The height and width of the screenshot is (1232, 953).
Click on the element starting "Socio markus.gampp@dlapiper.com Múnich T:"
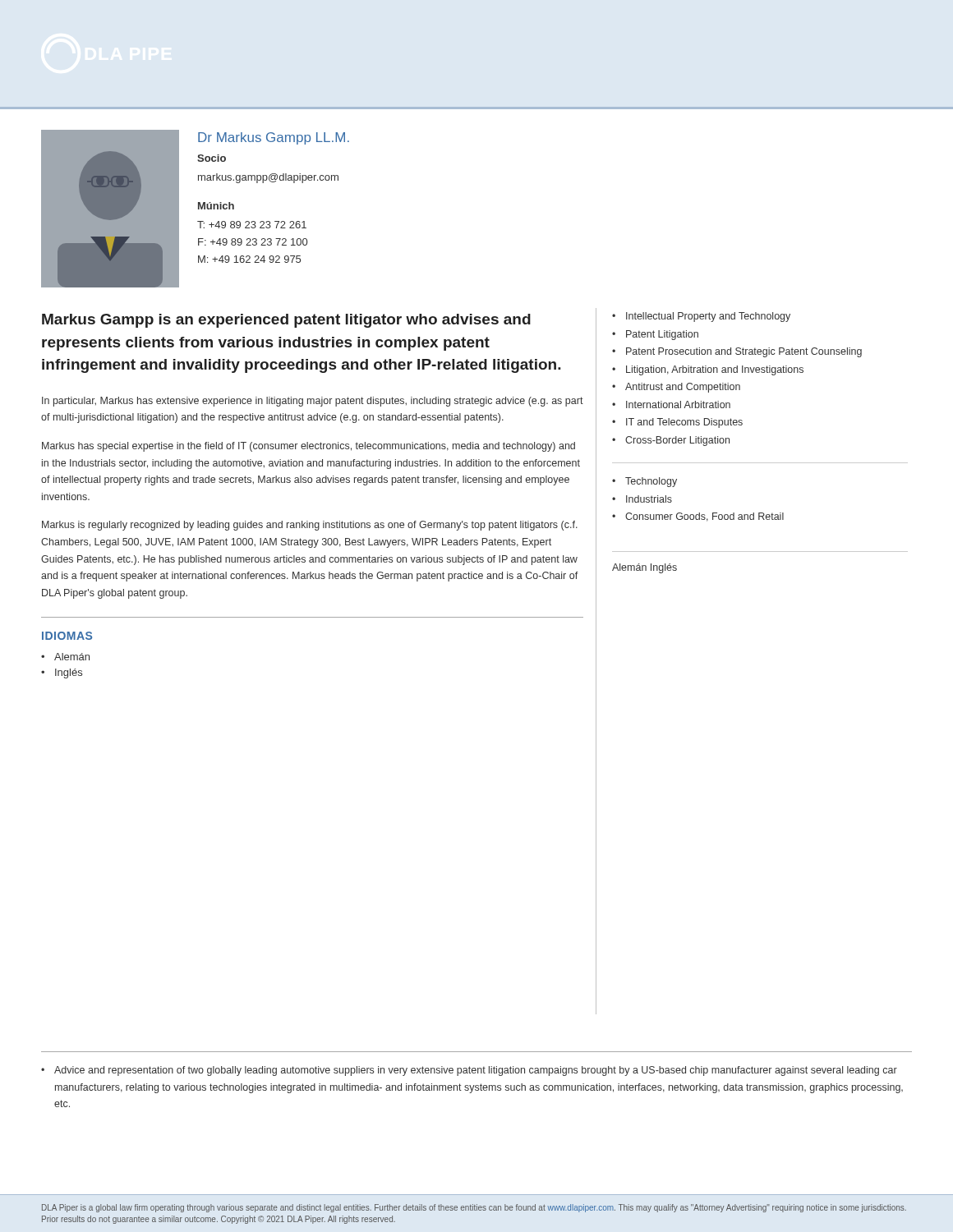(x=212, y=158)
